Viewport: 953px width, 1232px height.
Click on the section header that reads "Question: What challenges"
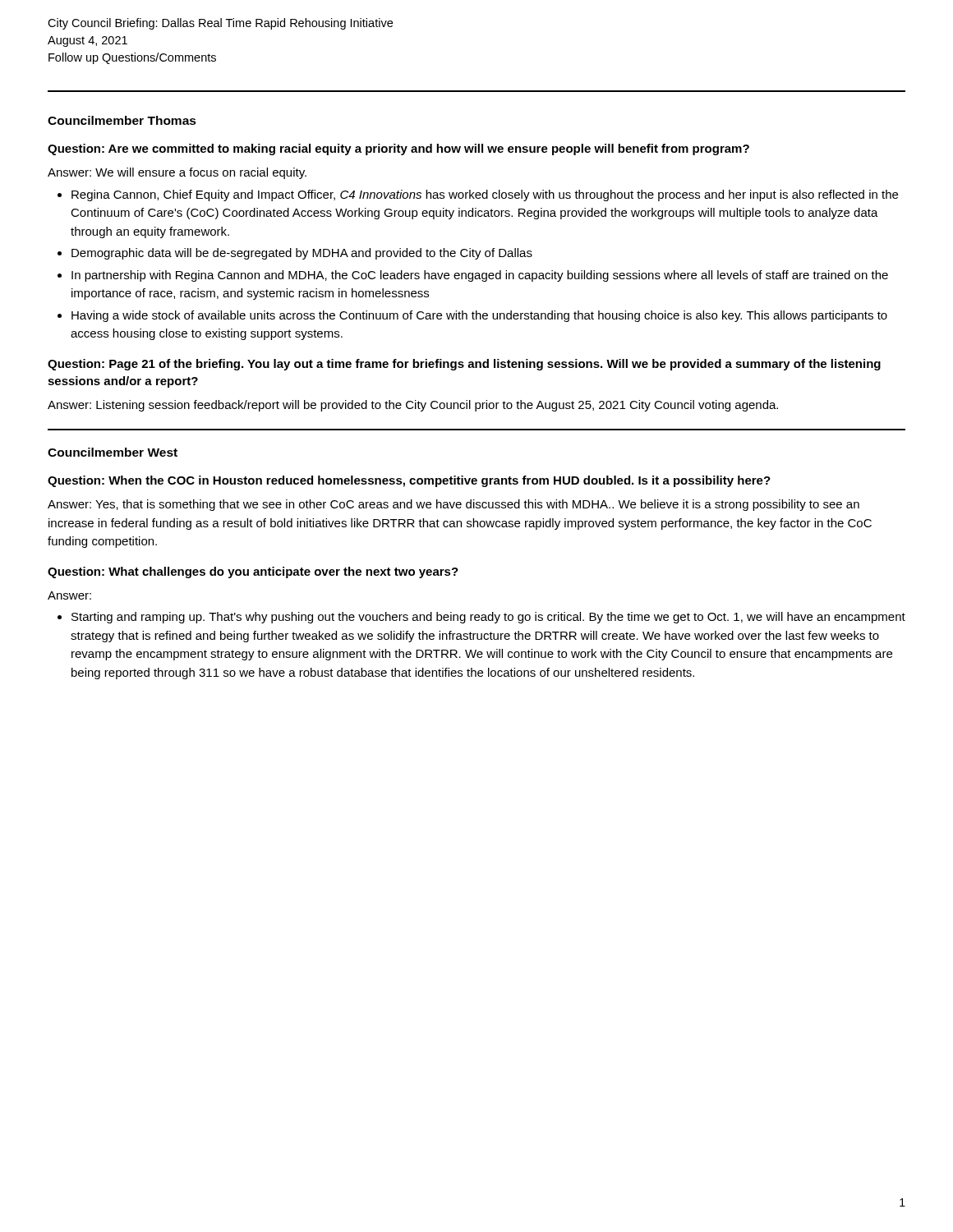[253, 571]
